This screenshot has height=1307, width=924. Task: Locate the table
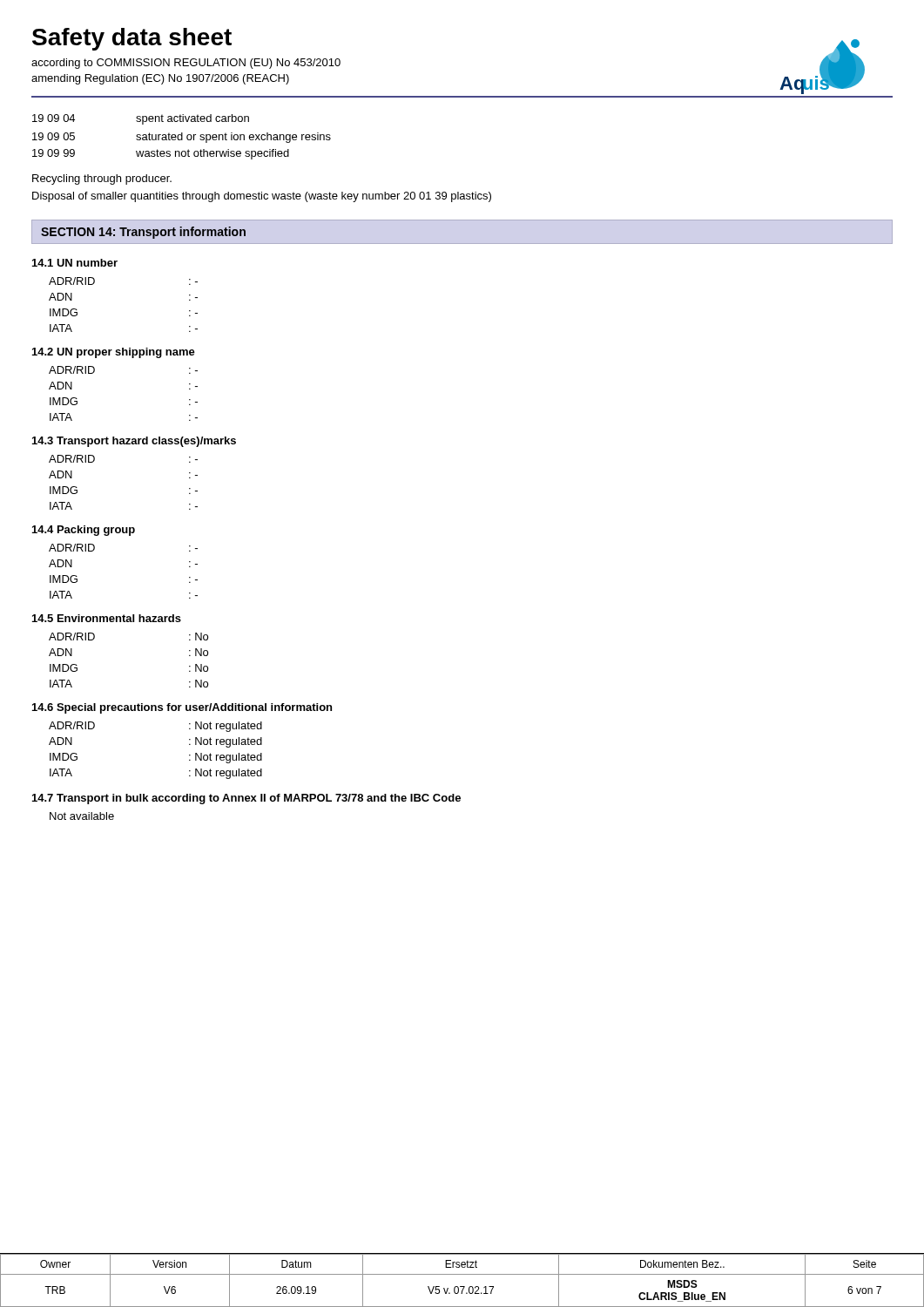462,1280
